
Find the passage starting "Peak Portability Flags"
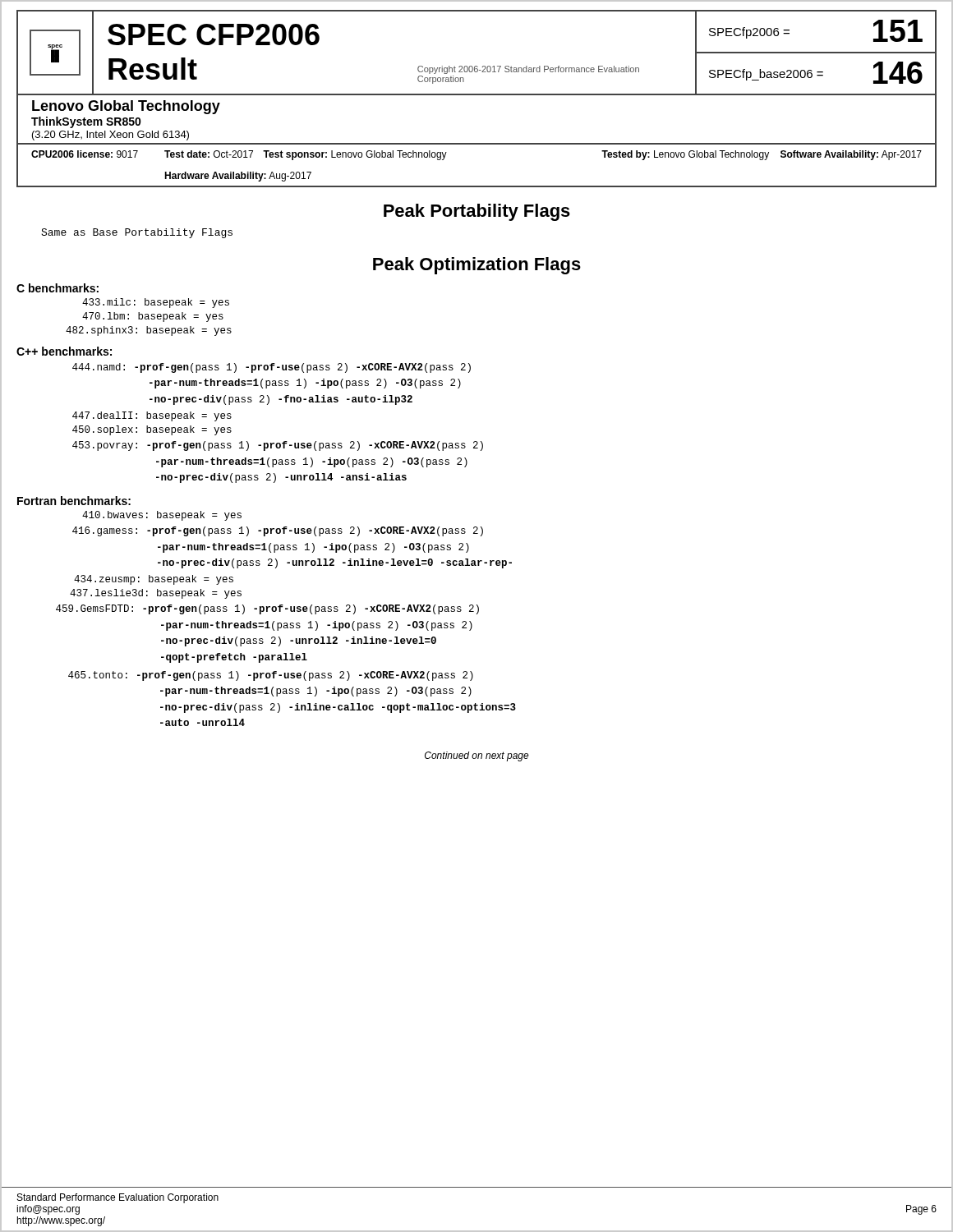pos(476,211)
